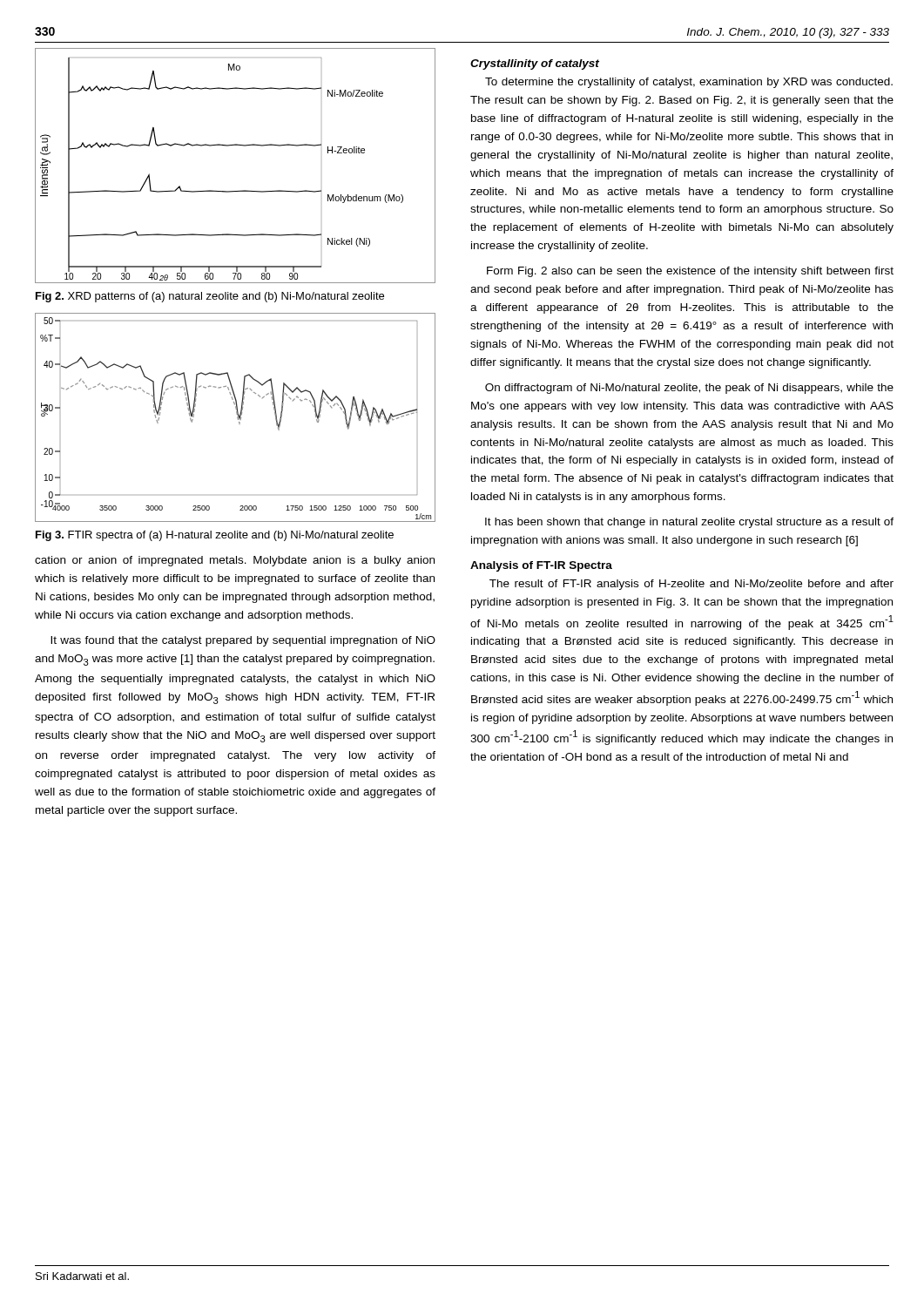Image resolution: width=924 pixels, height=1307 pixels.
Task: Select the text block containing "On diffractogram of Ni-Mo/natural zeolite, the peak"
Action: (682, 442)
